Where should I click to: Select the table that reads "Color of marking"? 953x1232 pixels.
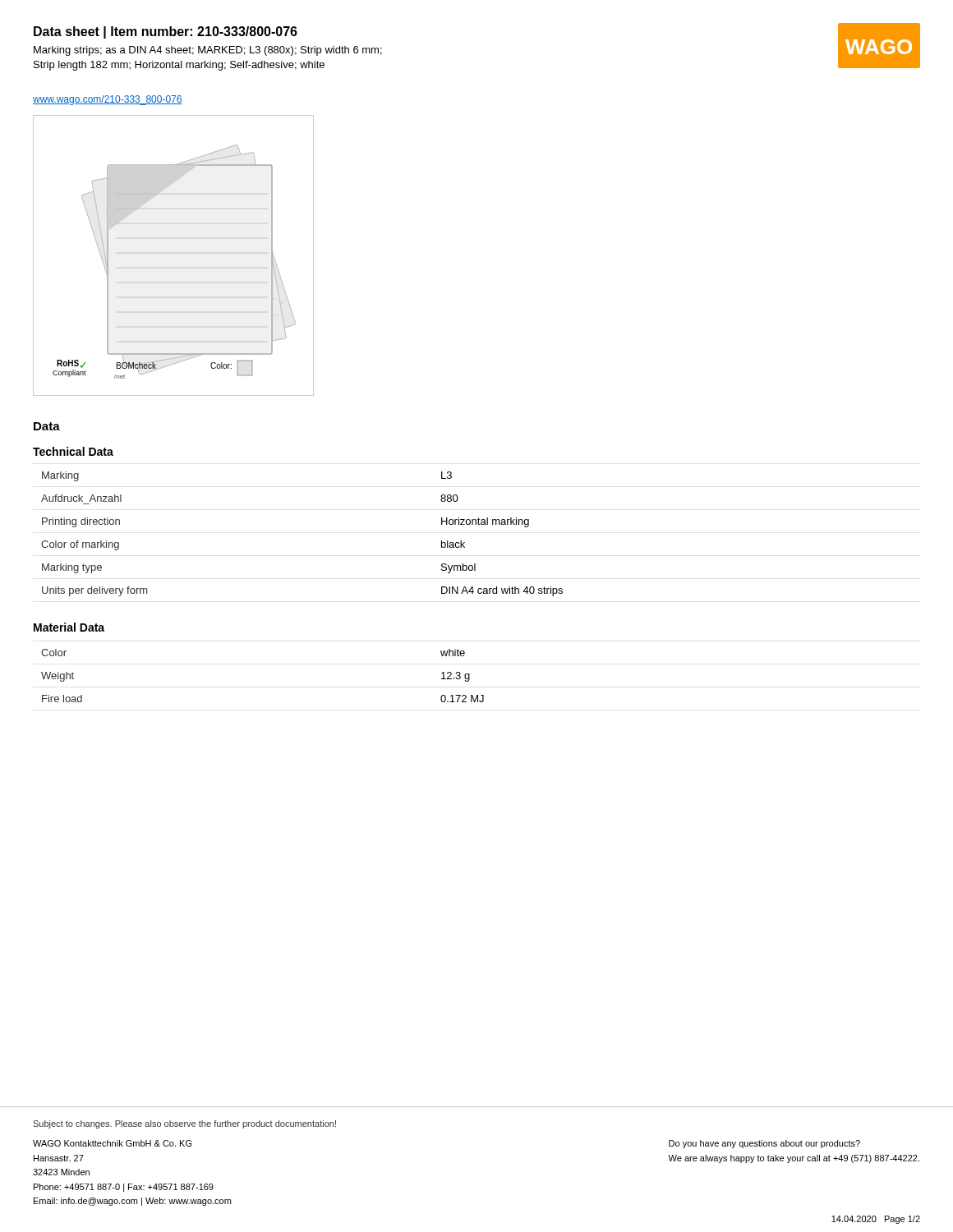[x=476, y=541]
